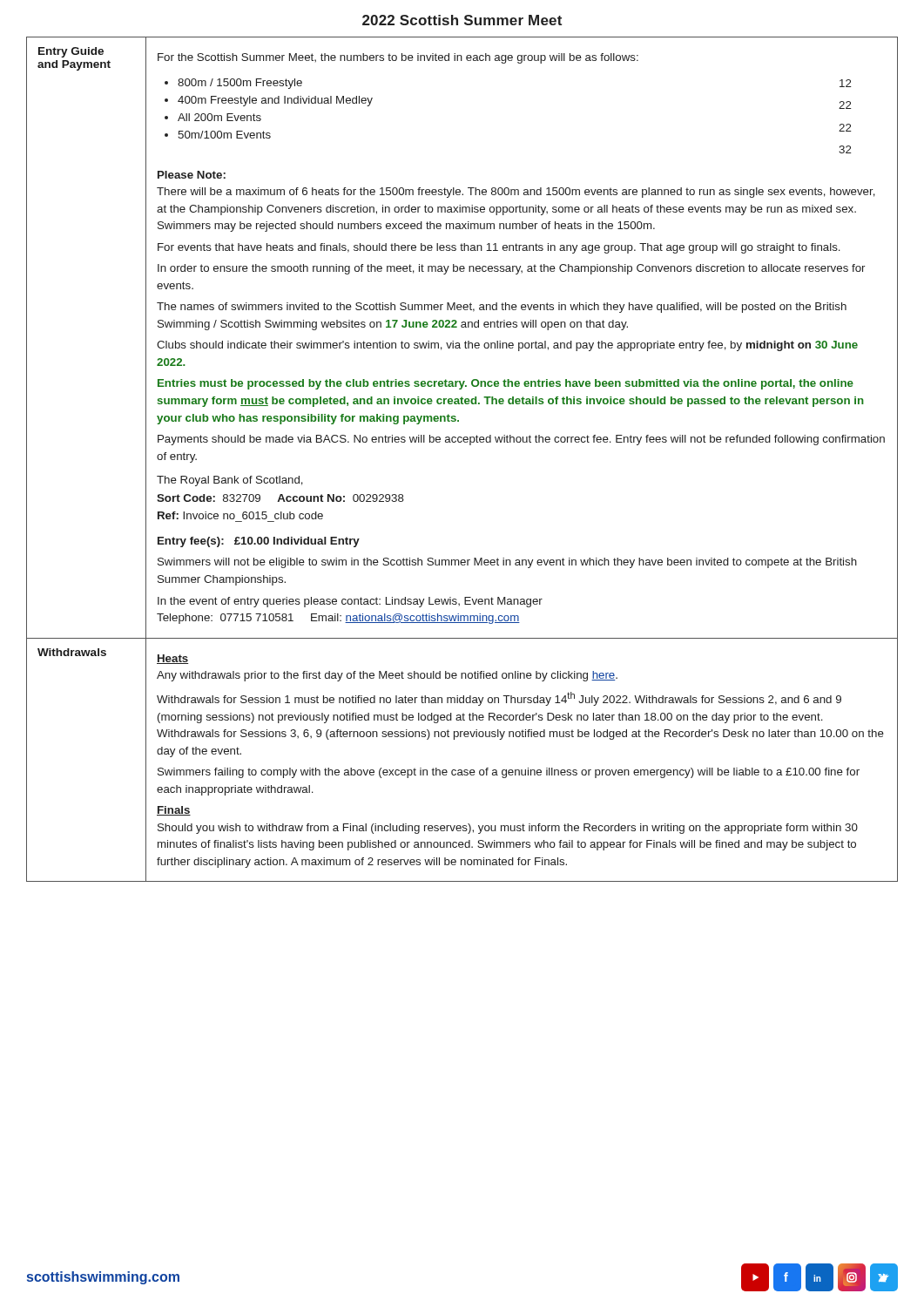Click where it says "2022 Scottish Summer Meet"
This screenshot has height=1307, width=924.
point(462,20)
